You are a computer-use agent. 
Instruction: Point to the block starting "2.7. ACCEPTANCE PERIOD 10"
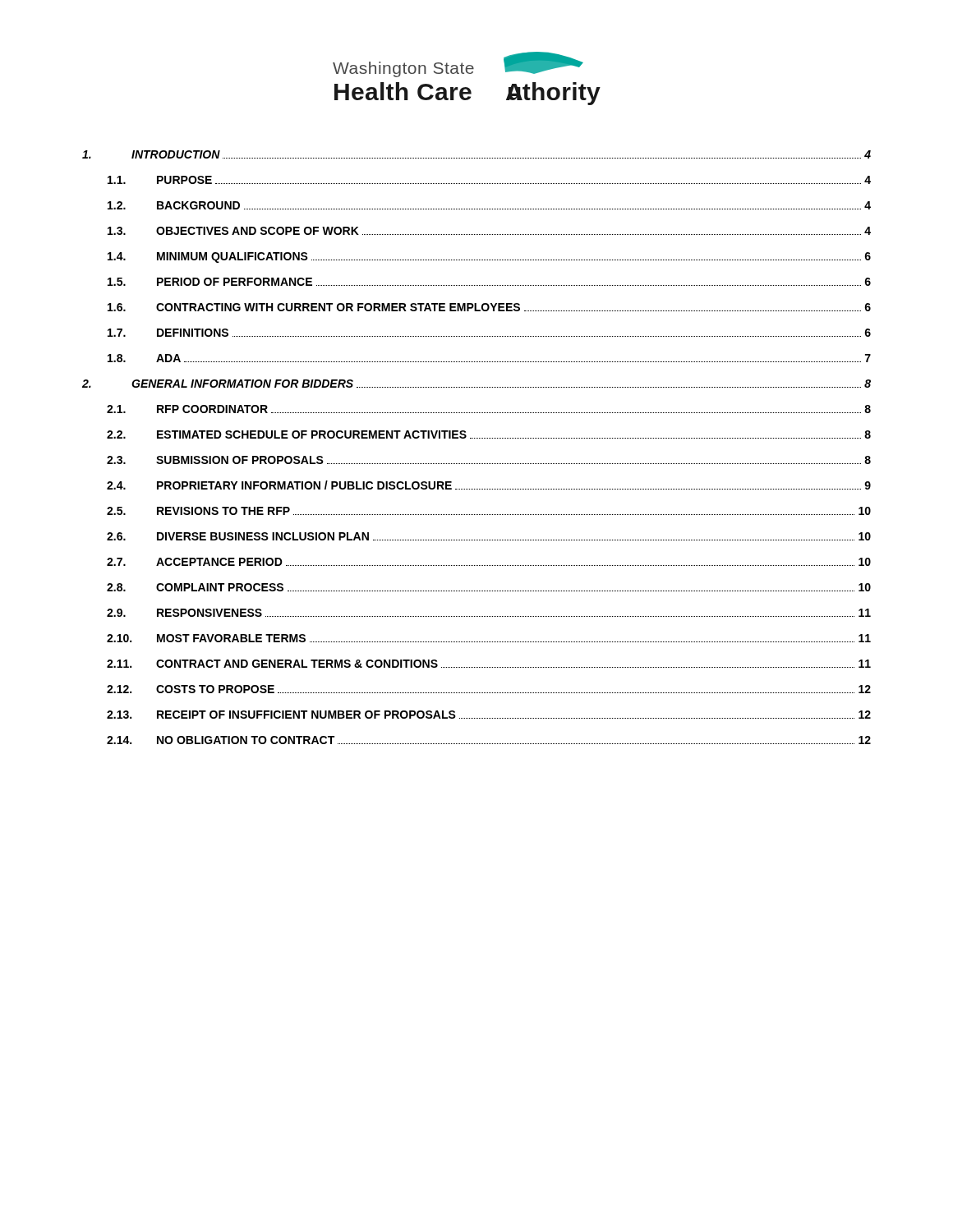click(x=476, y=562)
